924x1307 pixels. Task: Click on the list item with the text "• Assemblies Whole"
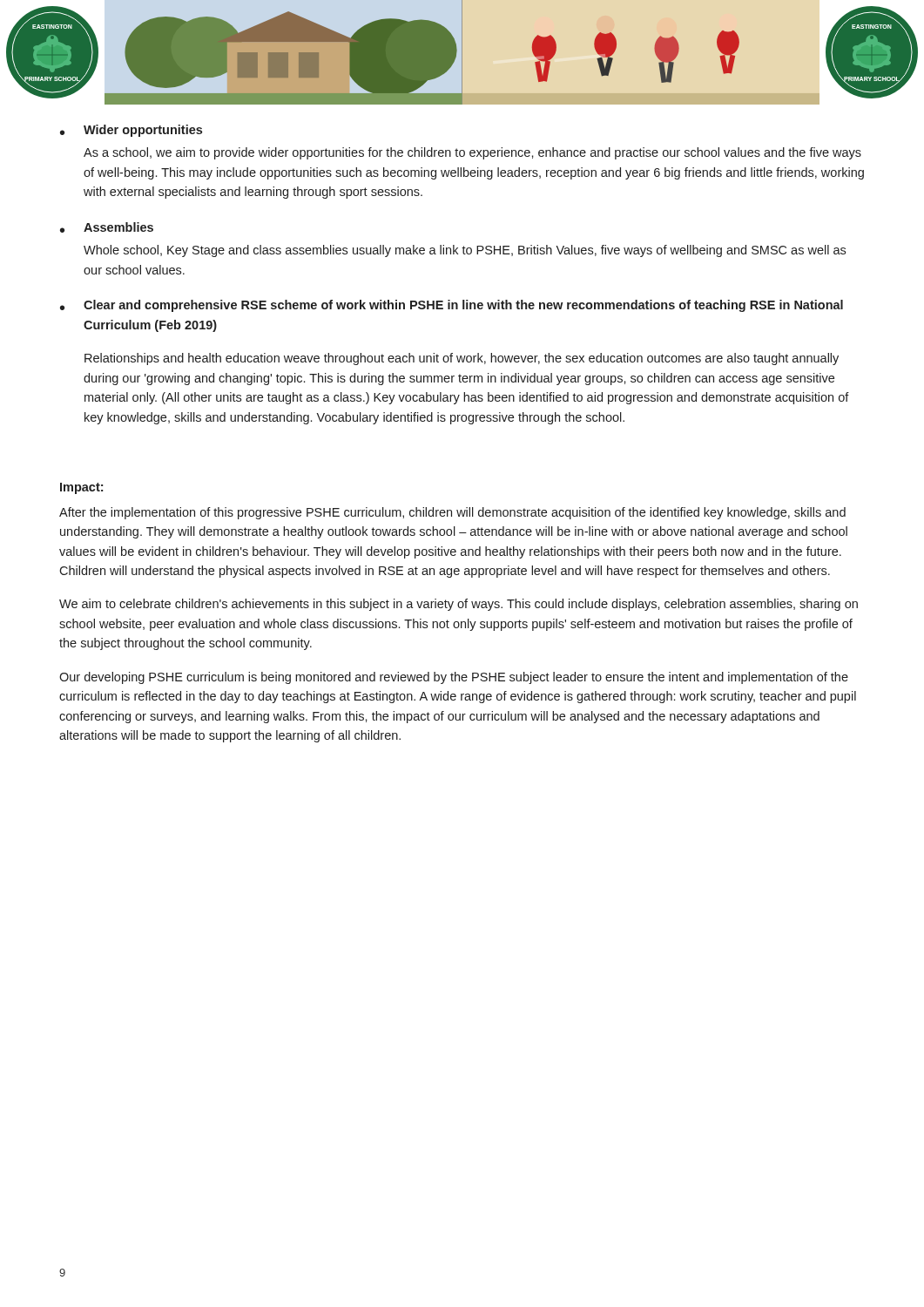[462, 249]
